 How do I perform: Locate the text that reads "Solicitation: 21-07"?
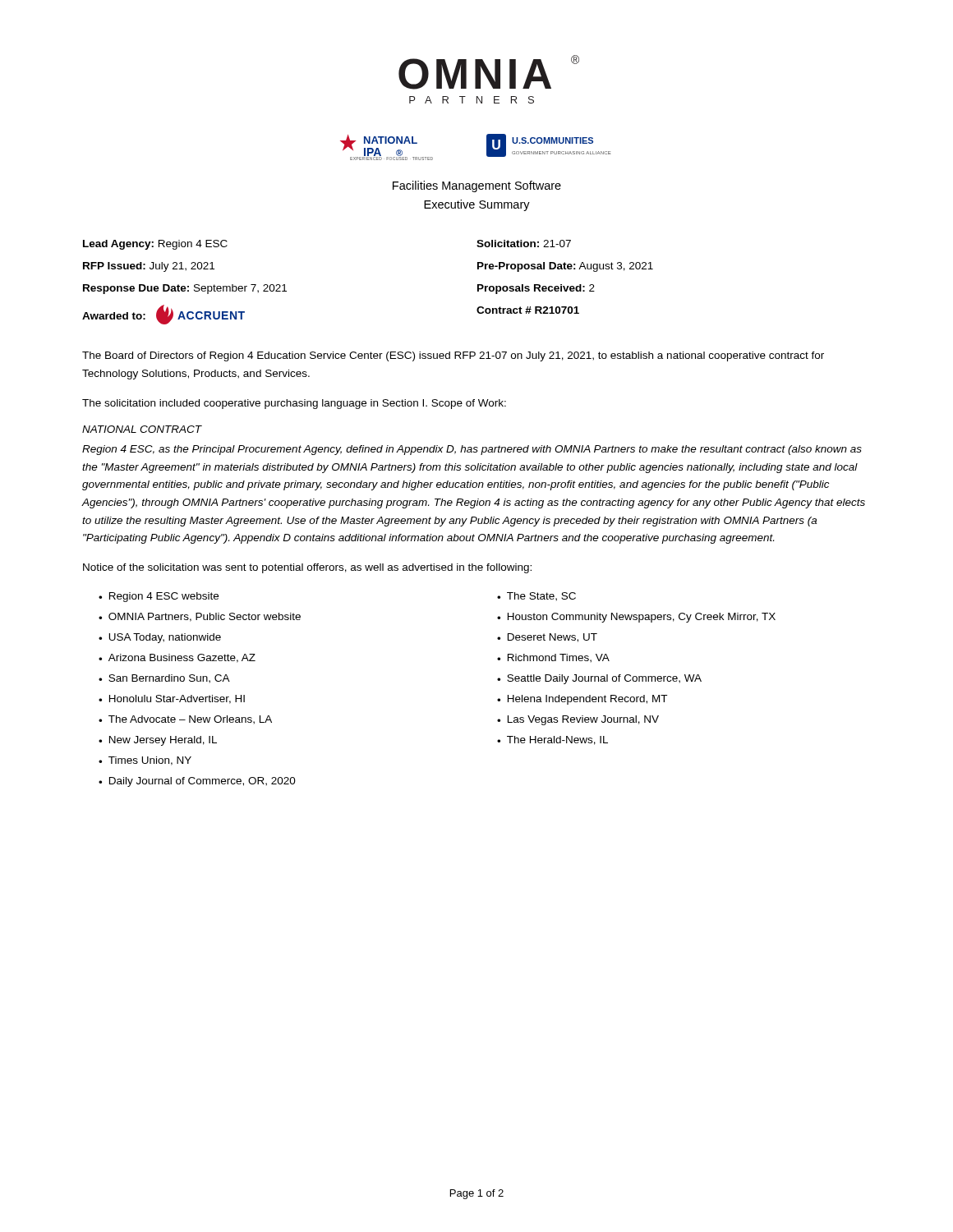(524, 244)
